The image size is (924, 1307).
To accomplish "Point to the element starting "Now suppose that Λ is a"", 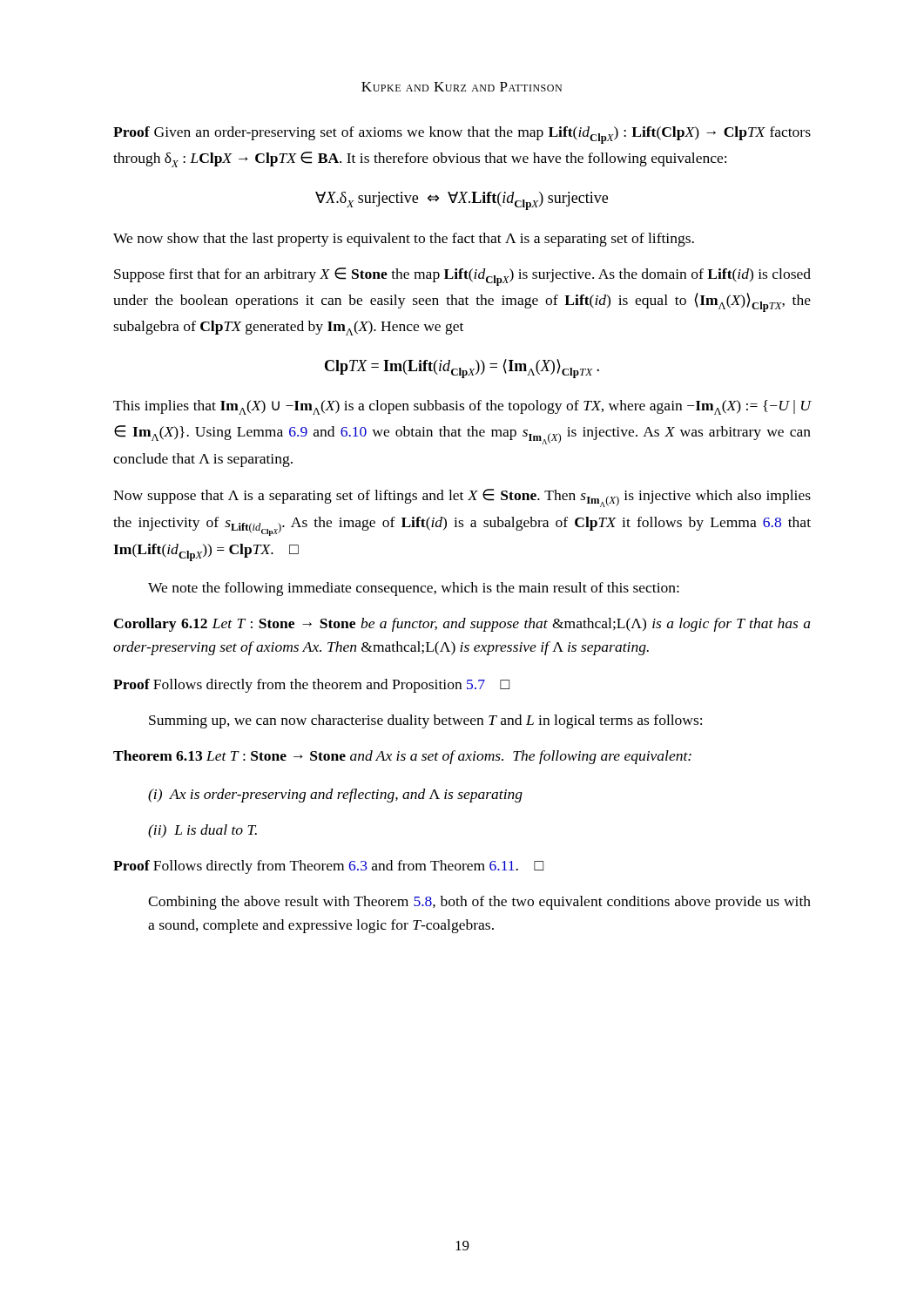I will (462, 523).
